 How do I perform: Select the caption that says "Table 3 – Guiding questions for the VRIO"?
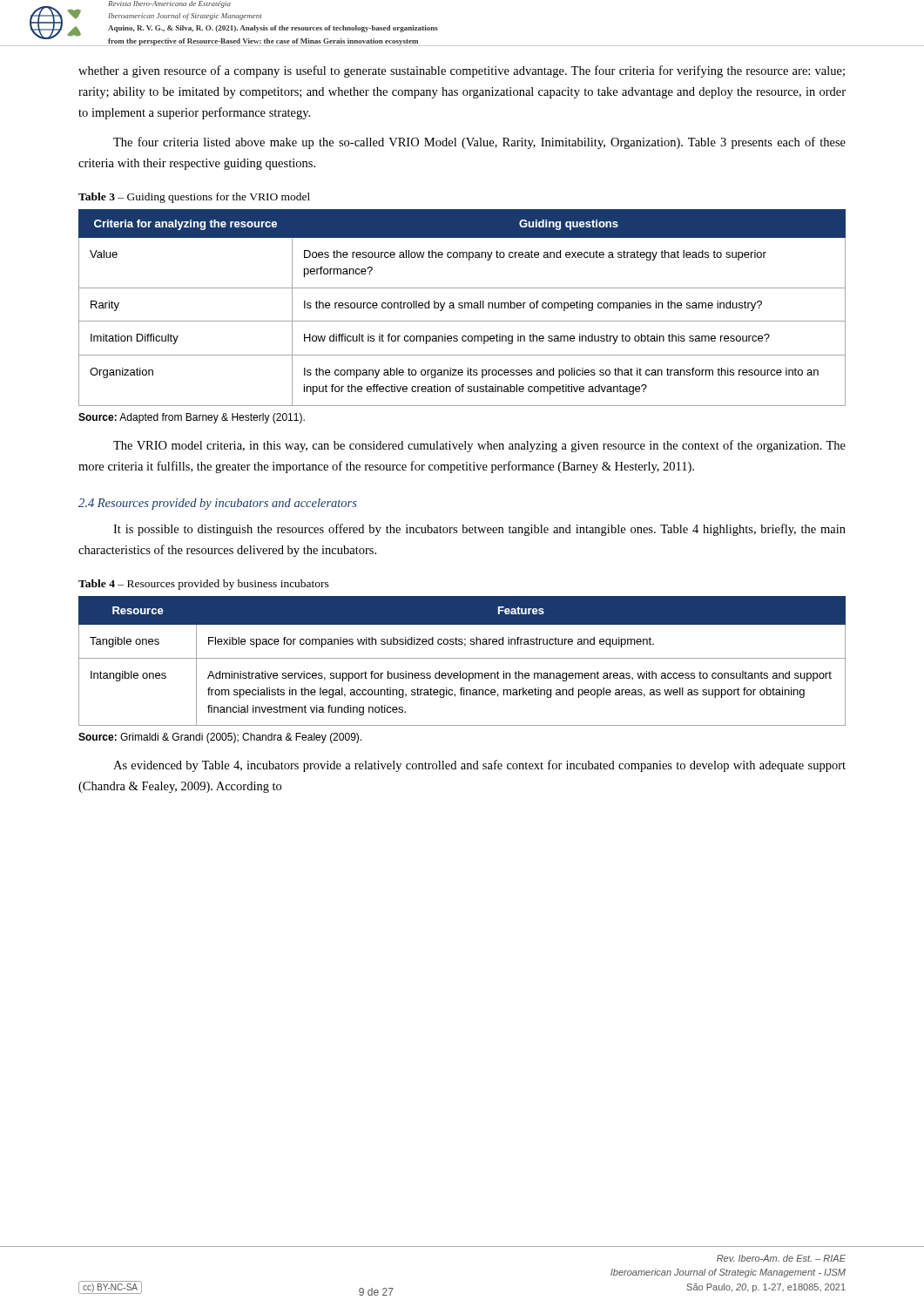pos(194,196)
